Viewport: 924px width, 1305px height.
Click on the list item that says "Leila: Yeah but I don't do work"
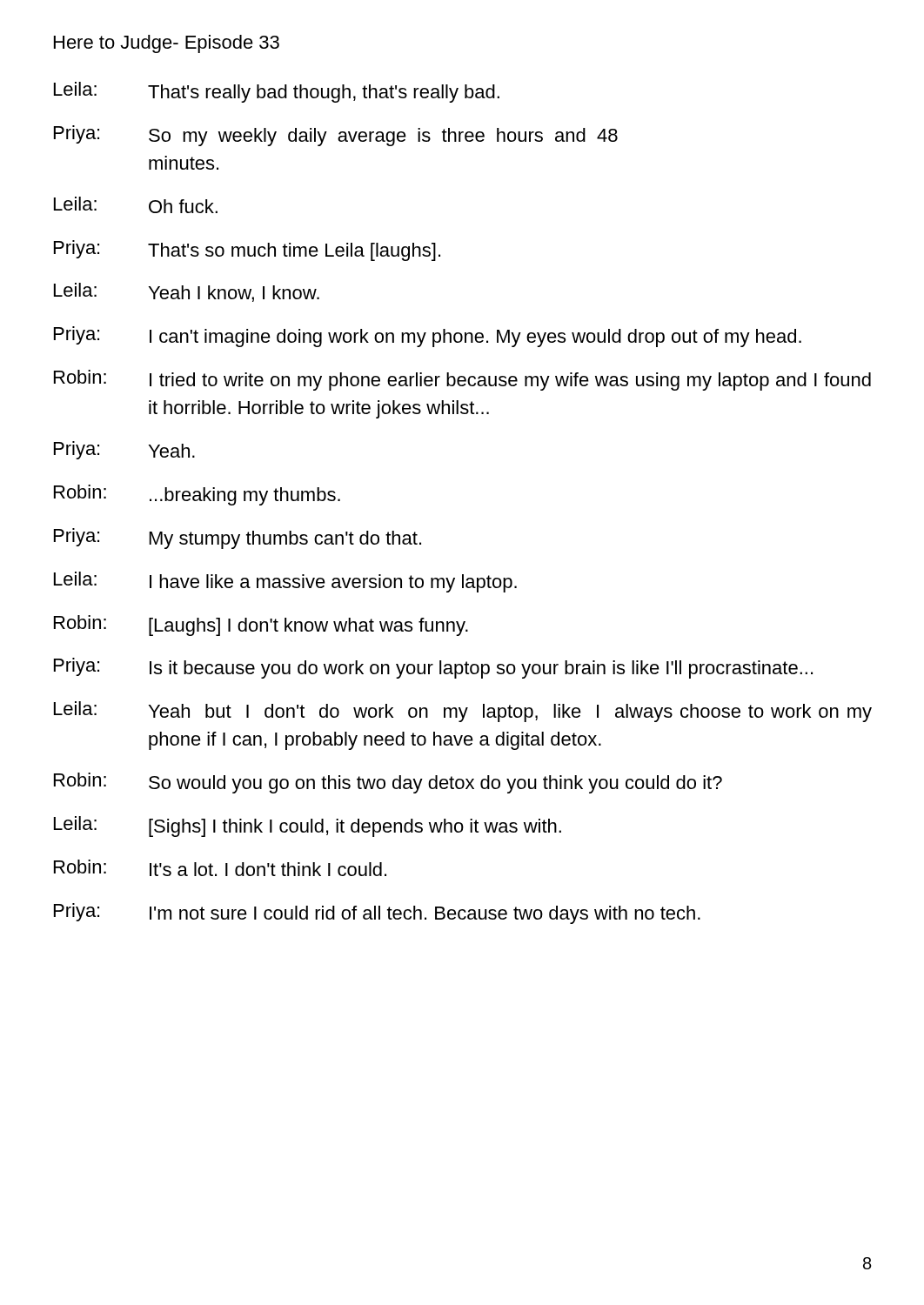(462, 726)
